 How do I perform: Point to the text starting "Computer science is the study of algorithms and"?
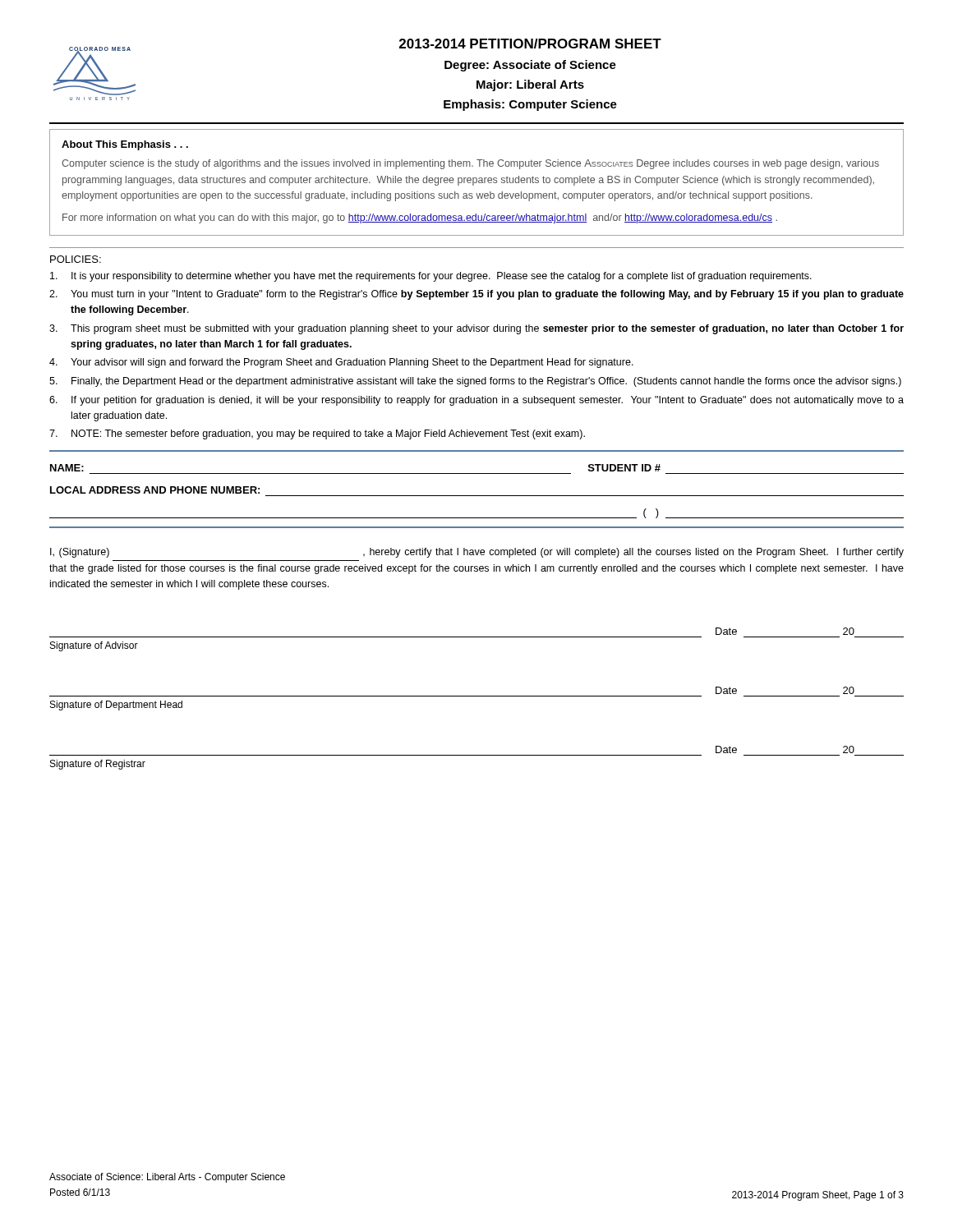click(470, 179)
